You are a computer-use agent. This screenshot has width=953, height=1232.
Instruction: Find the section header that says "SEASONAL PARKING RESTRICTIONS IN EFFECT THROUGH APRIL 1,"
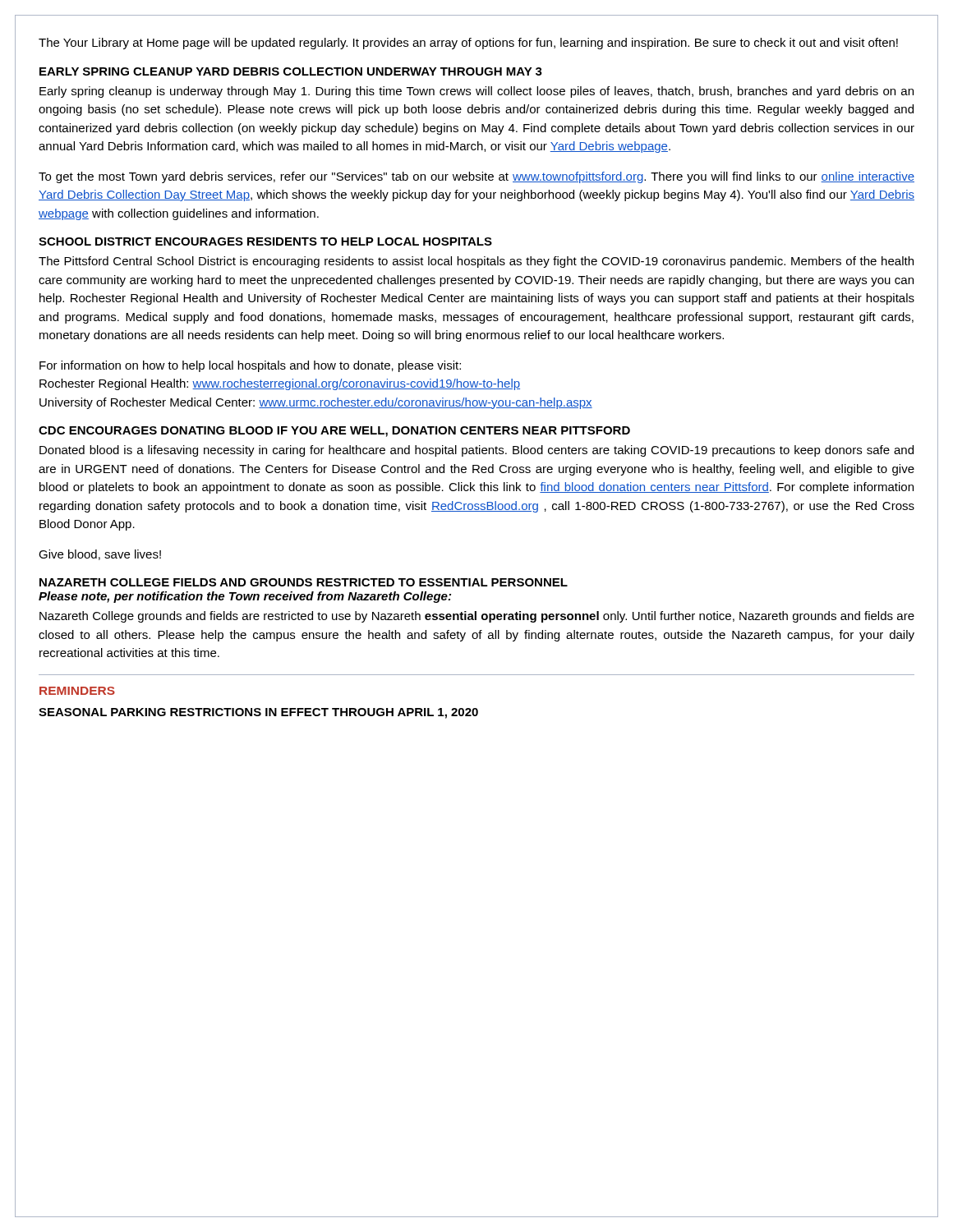click(259, 711)
